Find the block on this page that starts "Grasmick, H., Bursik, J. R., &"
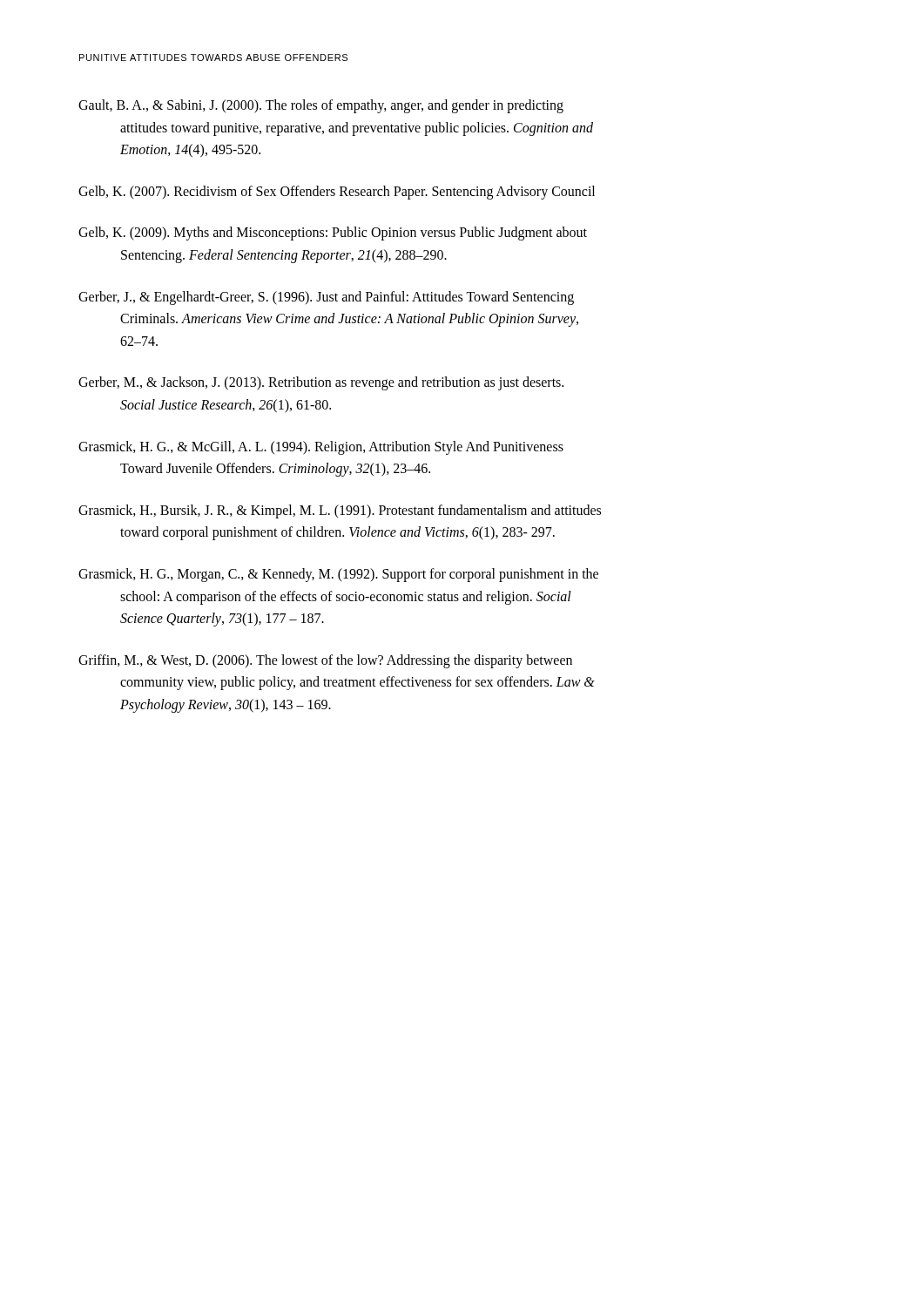 point(462,521)
